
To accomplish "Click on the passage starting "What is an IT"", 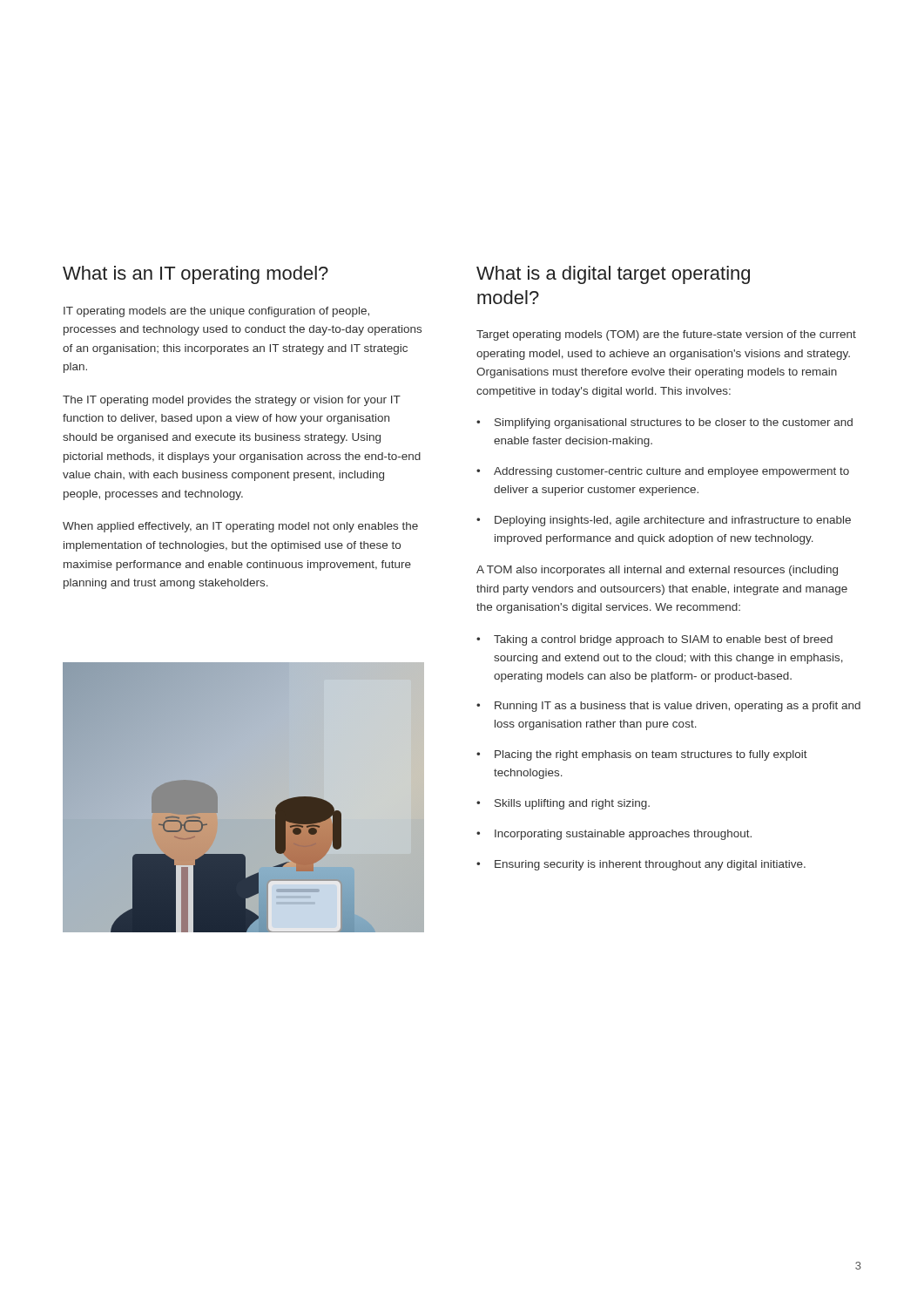I will 243,273.
